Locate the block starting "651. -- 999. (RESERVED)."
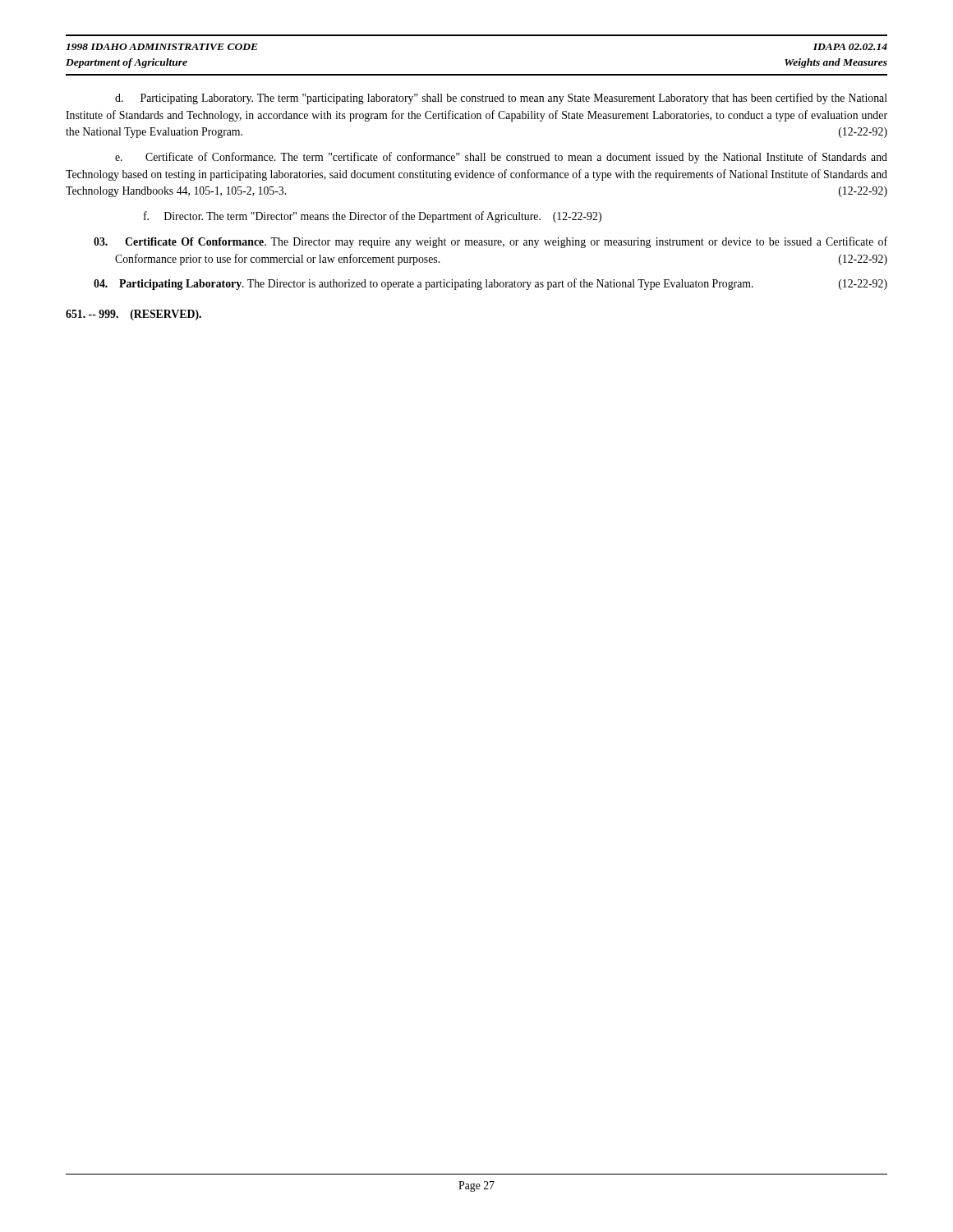 [x=134, y=314]
